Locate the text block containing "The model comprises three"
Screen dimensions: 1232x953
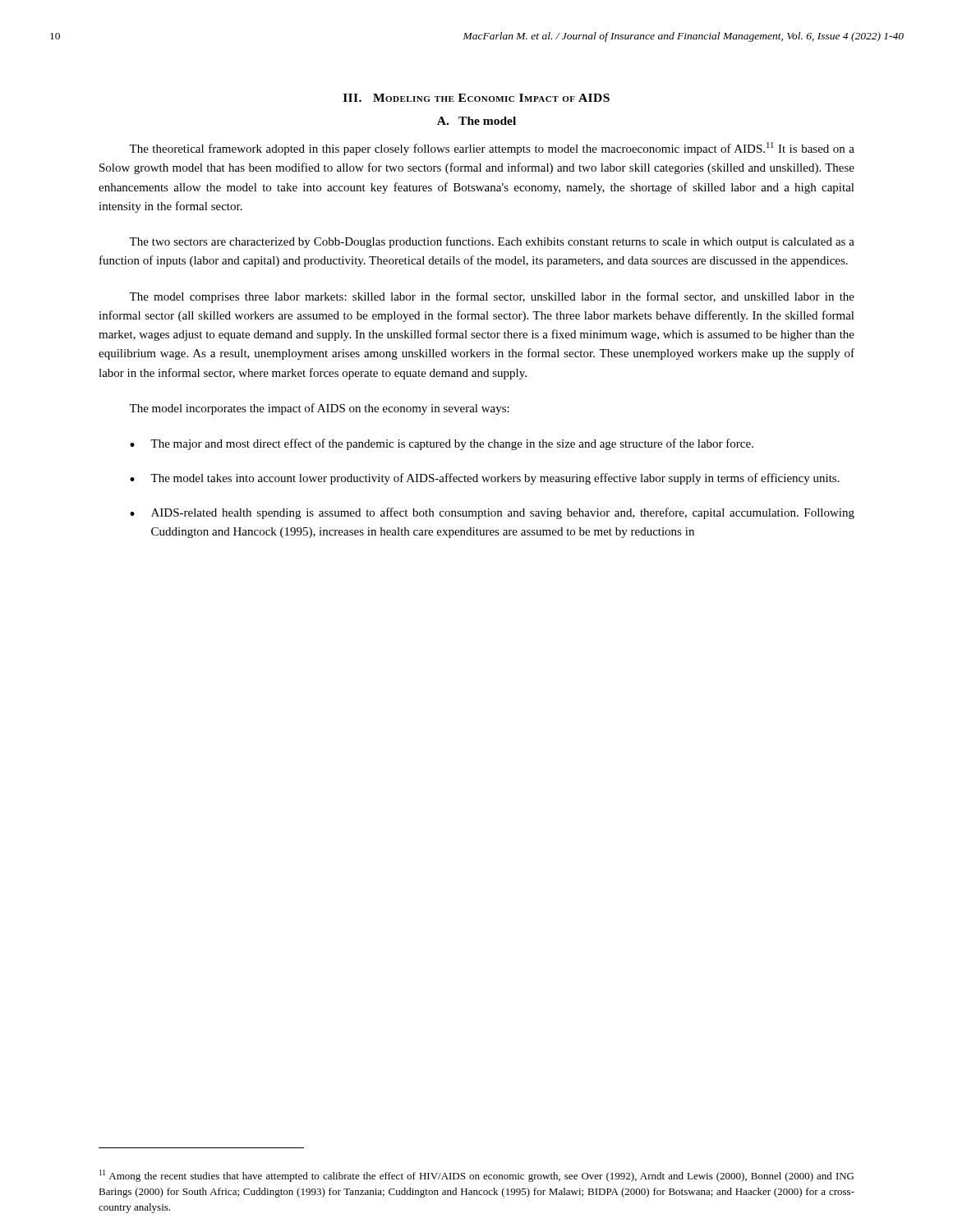(476, 334)
